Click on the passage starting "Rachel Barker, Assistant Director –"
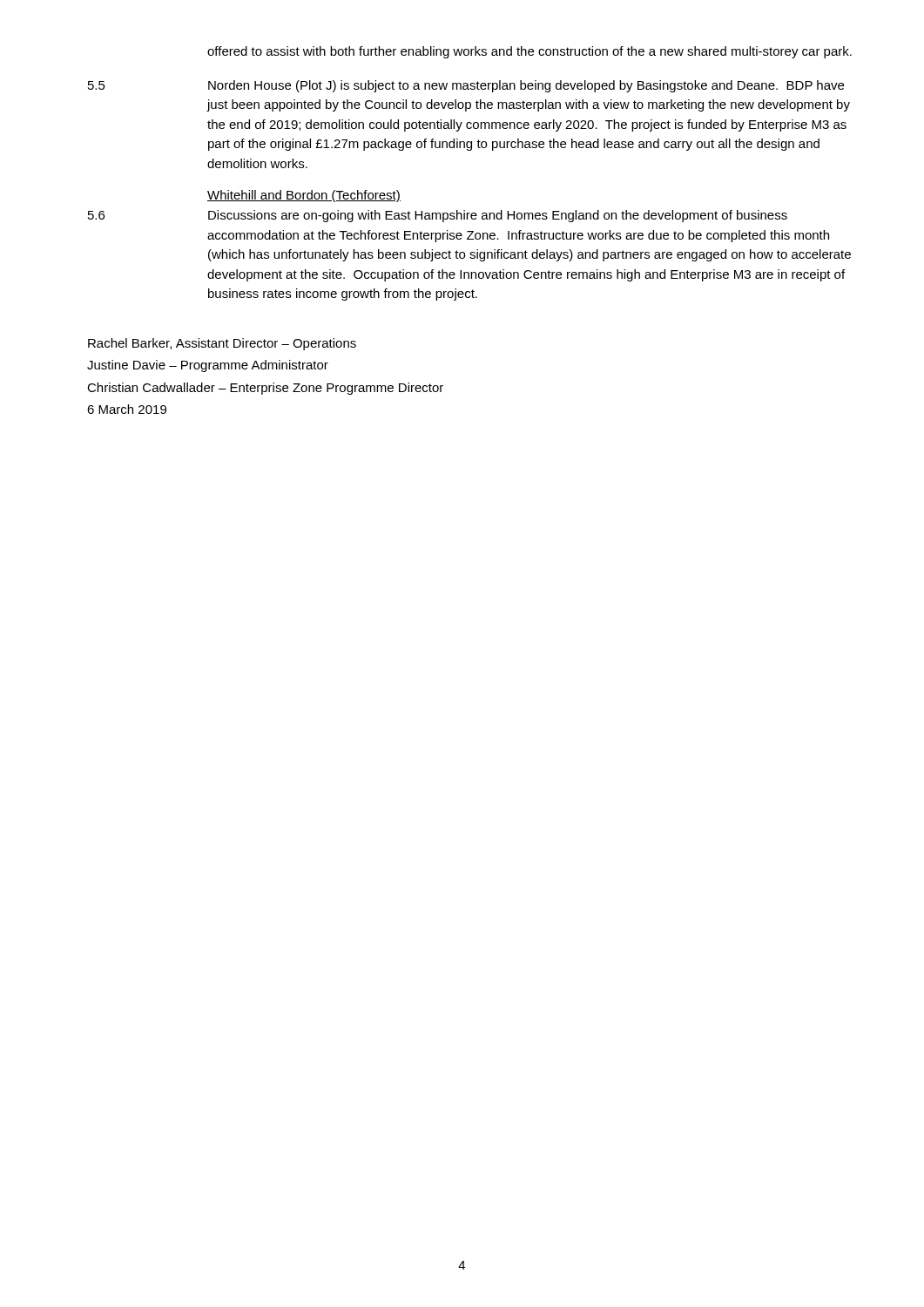The height and width of the screenshot is (1307, 924). click(265, 376)
